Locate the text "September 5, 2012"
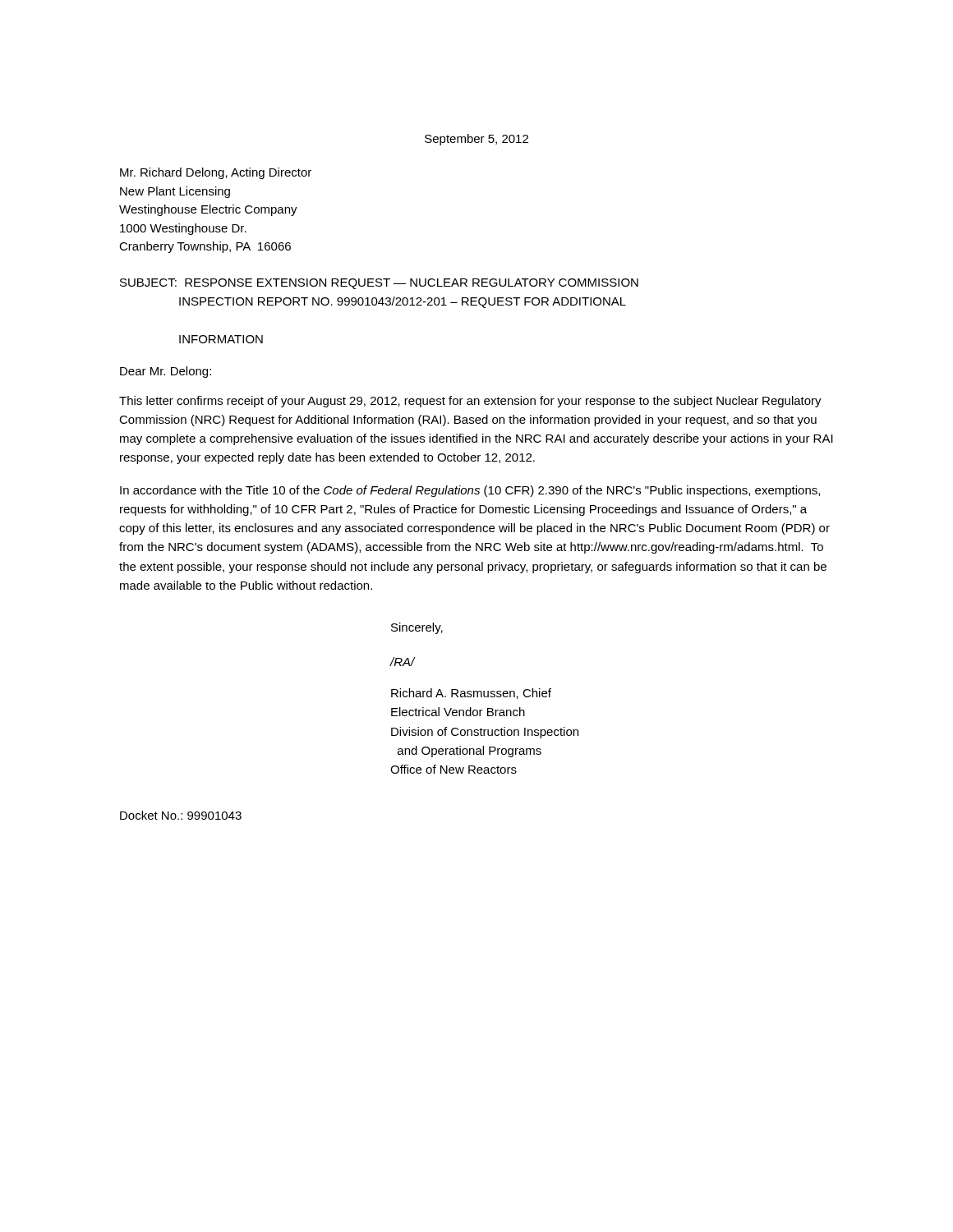 [x=476, y=138]
